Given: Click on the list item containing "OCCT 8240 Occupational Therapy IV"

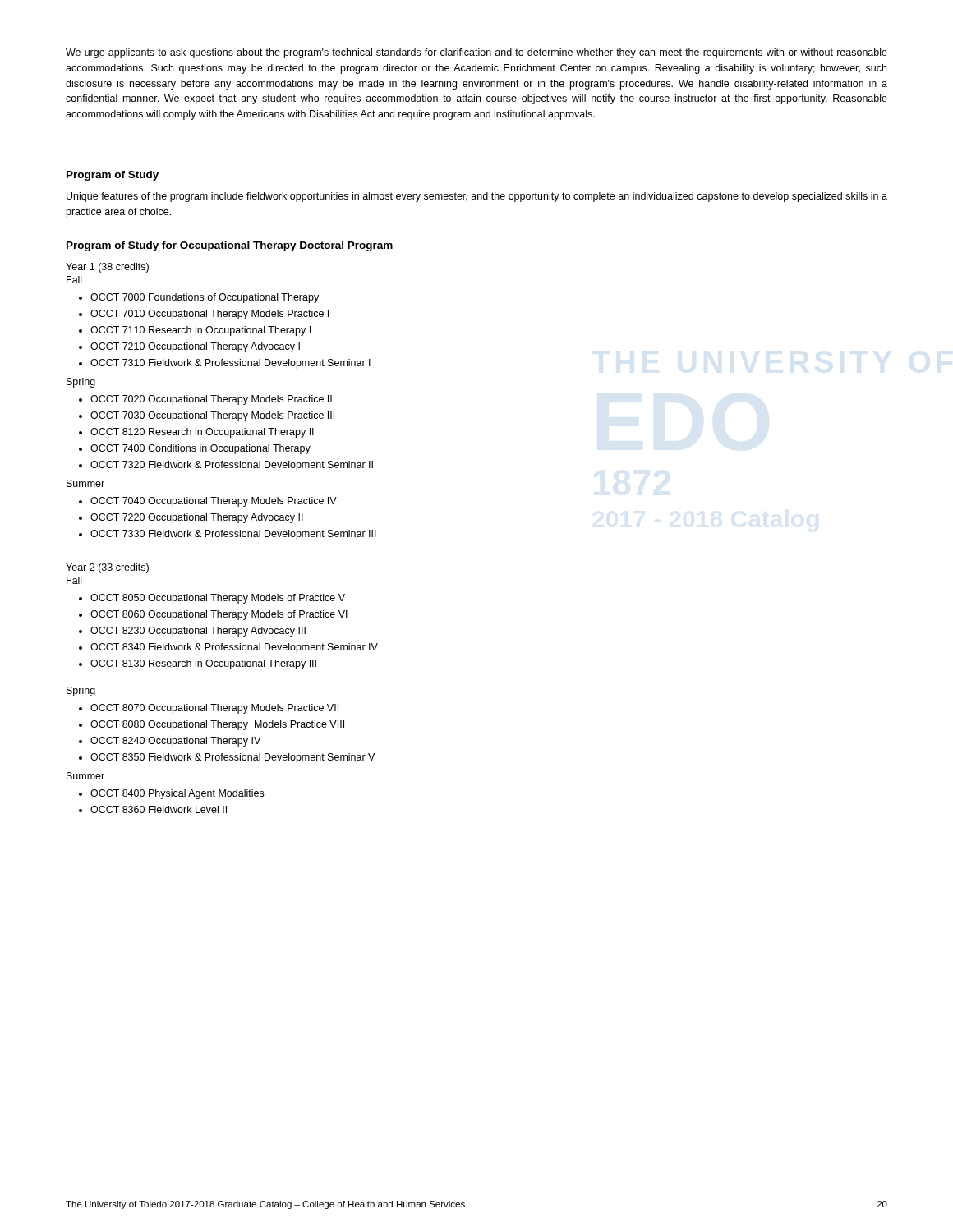Looking at the screenshot, I should pos(175,741).
